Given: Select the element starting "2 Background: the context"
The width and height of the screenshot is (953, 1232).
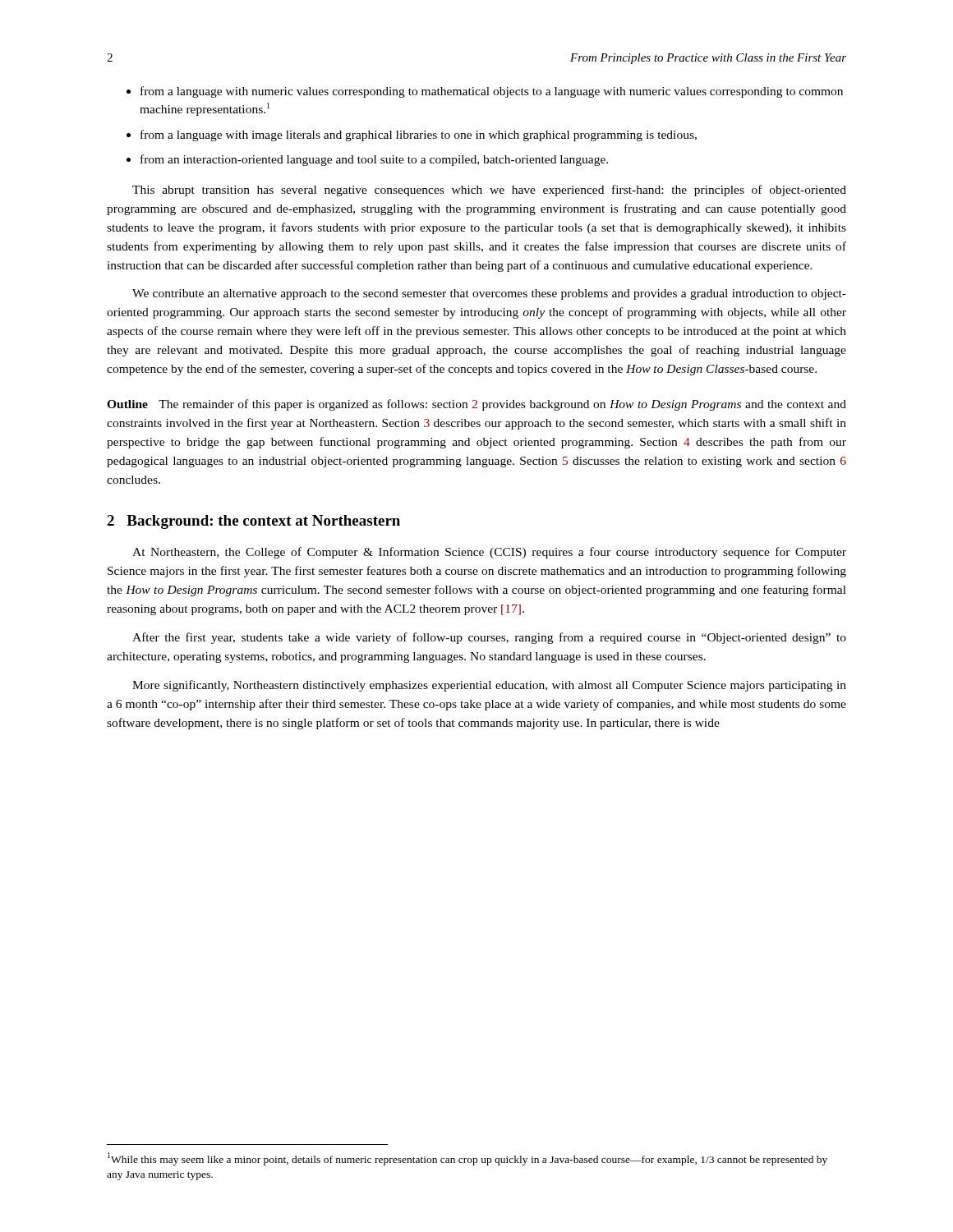Looking at the screenshot, I should pos(254,520).
